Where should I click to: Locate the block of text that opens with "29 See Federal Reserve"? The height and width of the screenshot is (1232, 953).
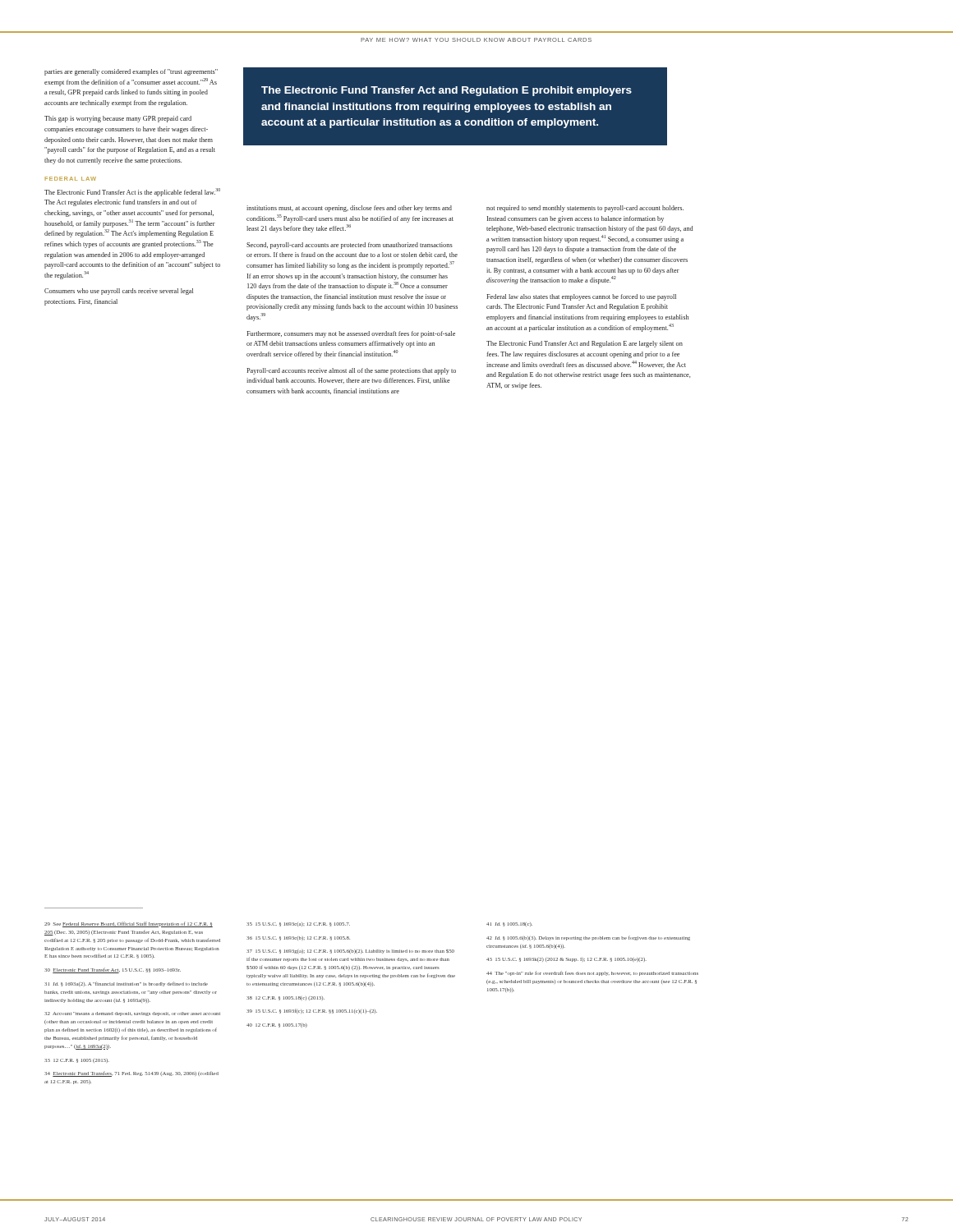click(x=133, y=1003)
